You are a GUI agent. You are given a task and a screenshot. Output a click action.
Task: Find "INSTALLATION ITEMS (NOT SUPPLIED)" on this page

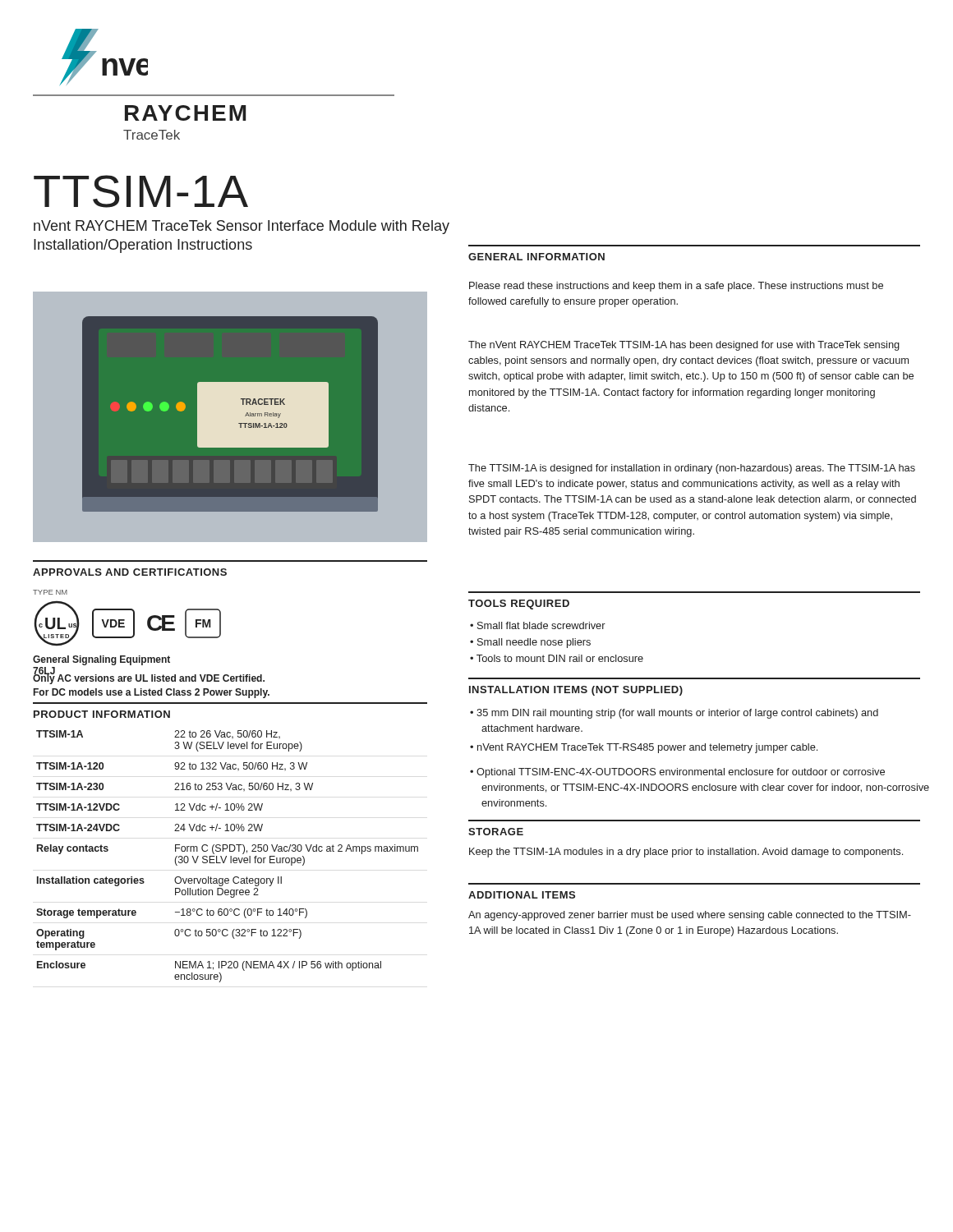point(694,687)
